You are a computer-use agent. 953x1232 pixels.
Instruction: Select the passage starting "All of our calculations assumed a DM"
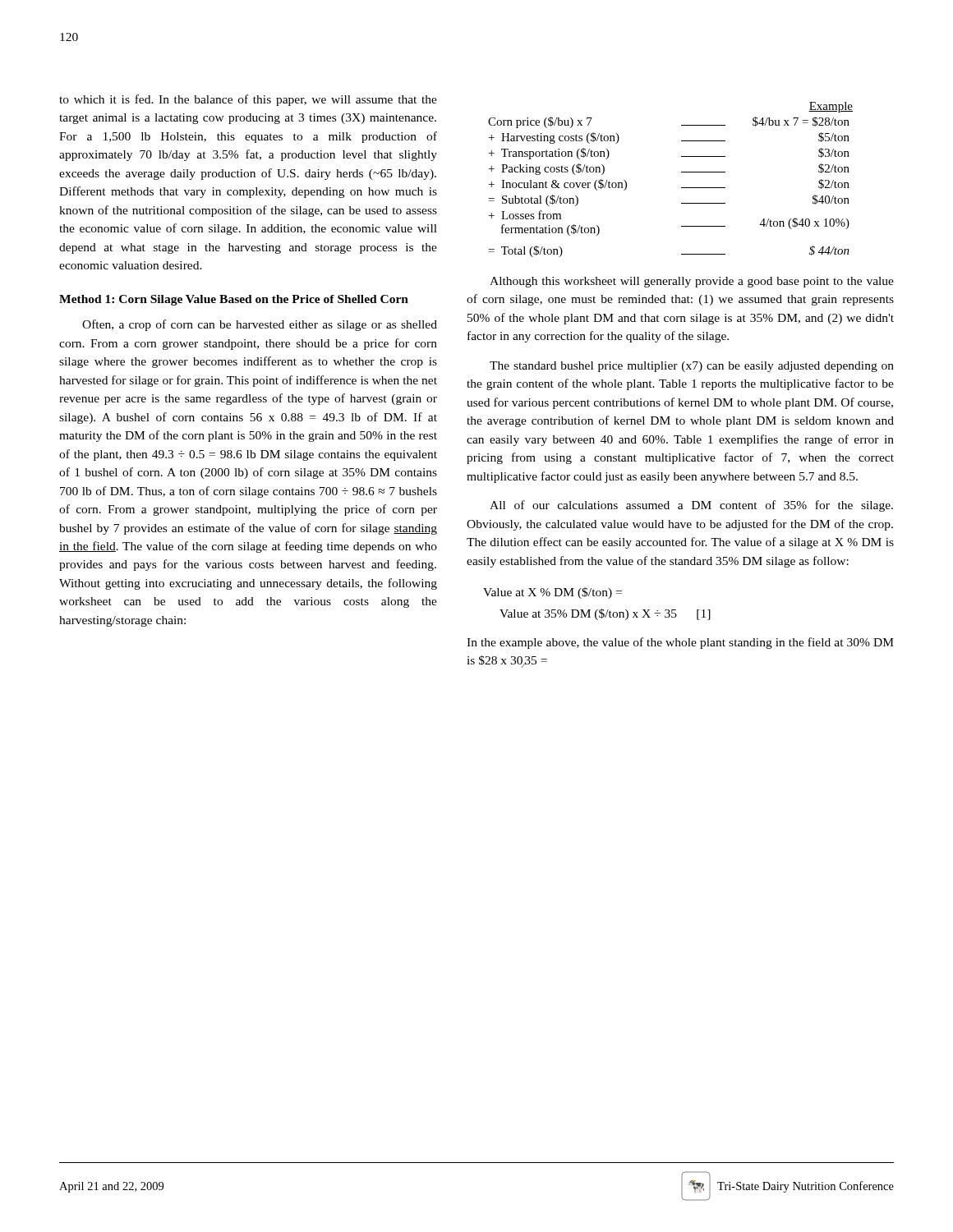[x=680, y=533]
